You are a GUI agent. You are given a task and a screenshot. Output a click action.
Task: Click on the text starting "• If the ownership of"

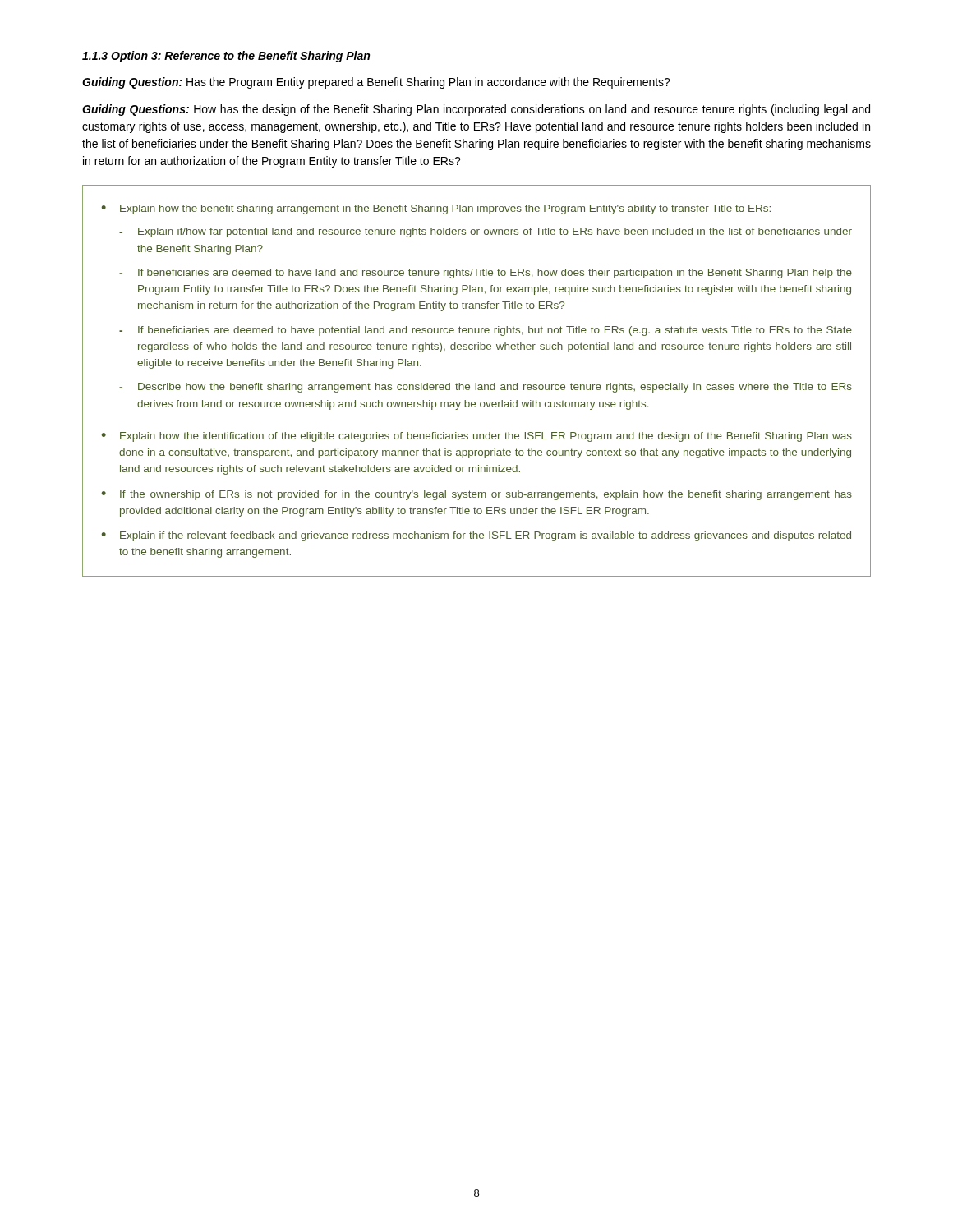point(476,502)
